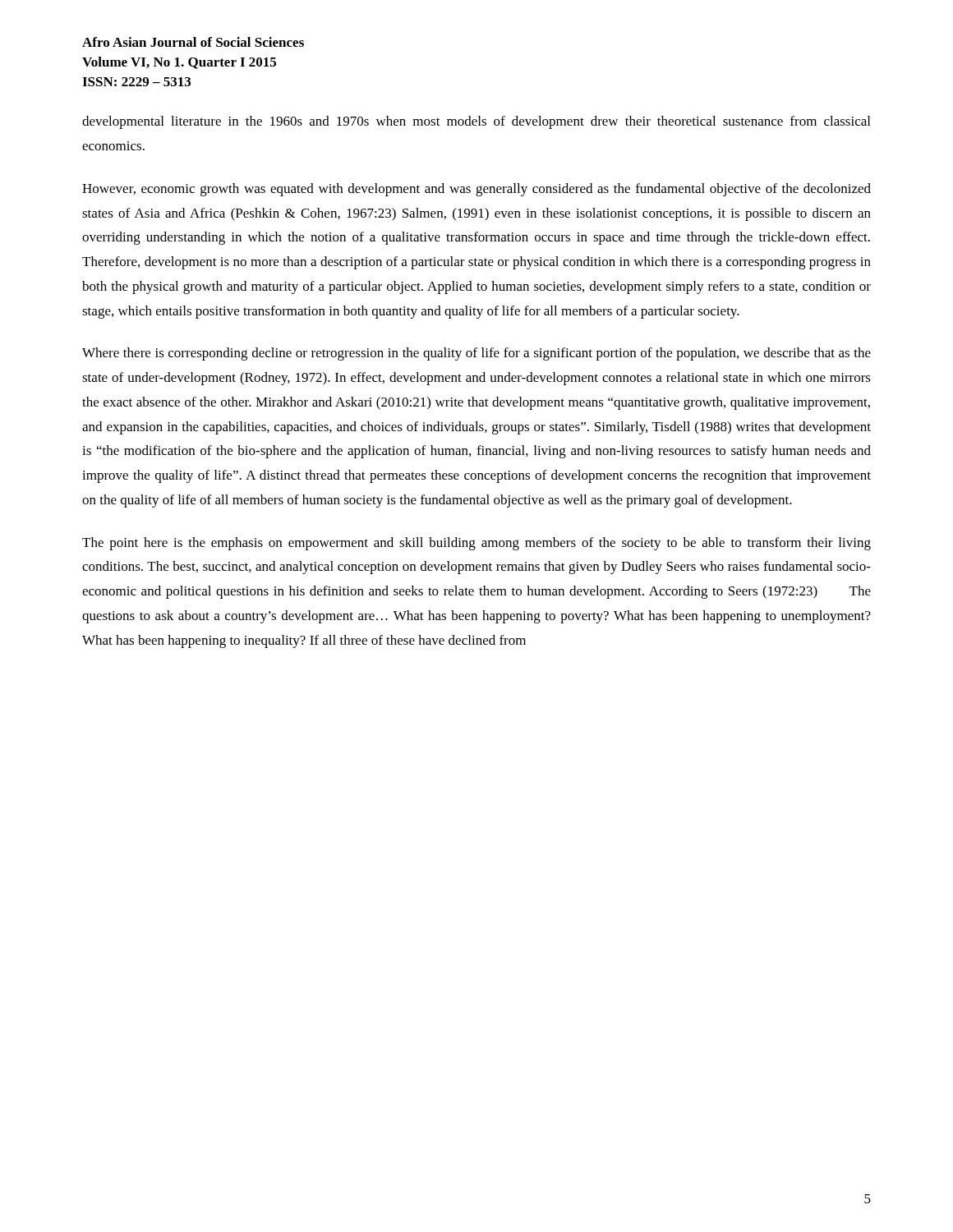Where is the passage that starts "However, economic growth was"?
The image size is (953, 1232).
pos(476,249)
